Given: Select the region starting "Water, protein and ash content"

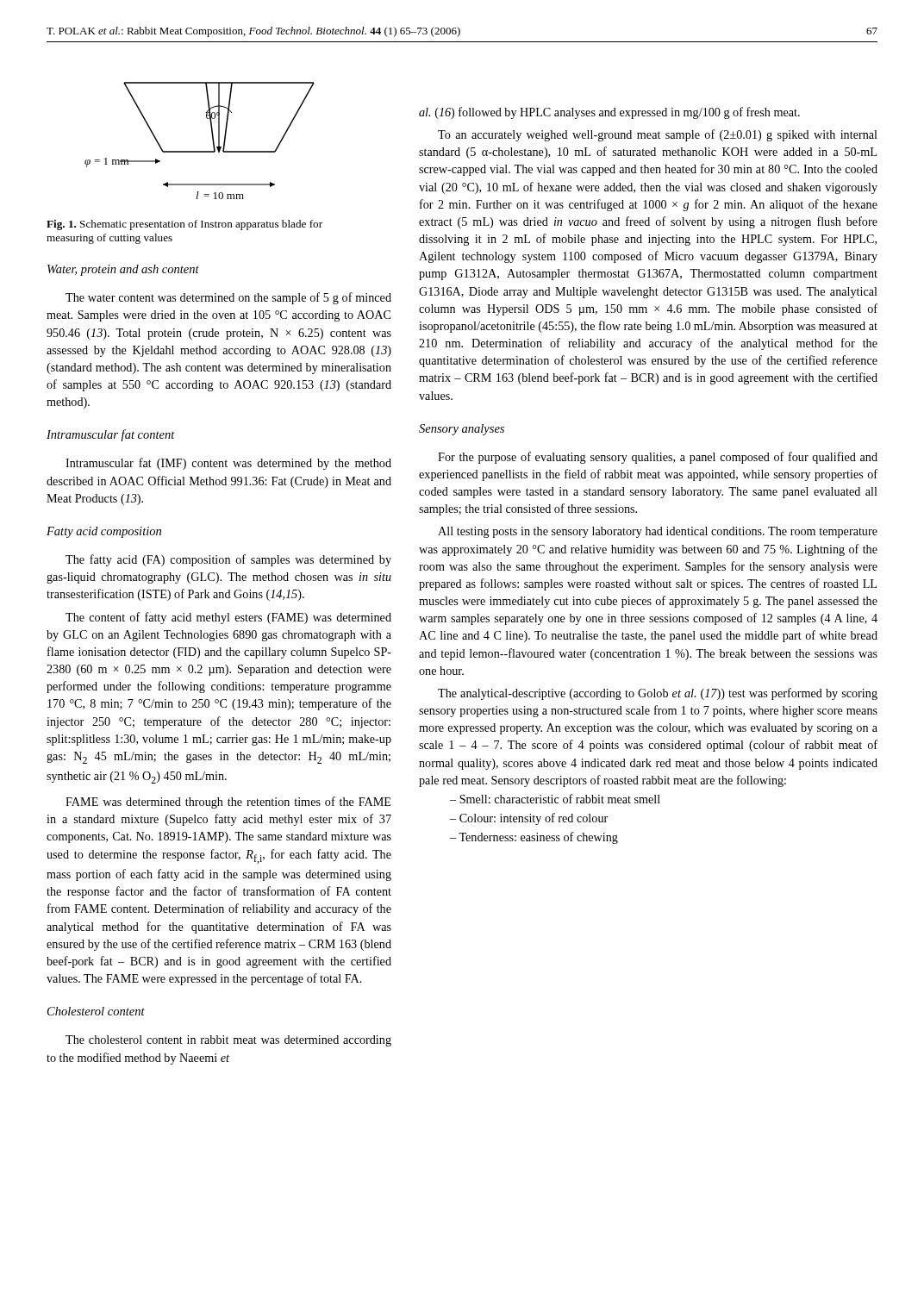Looking at the screenshot, I should coord(123,269).
